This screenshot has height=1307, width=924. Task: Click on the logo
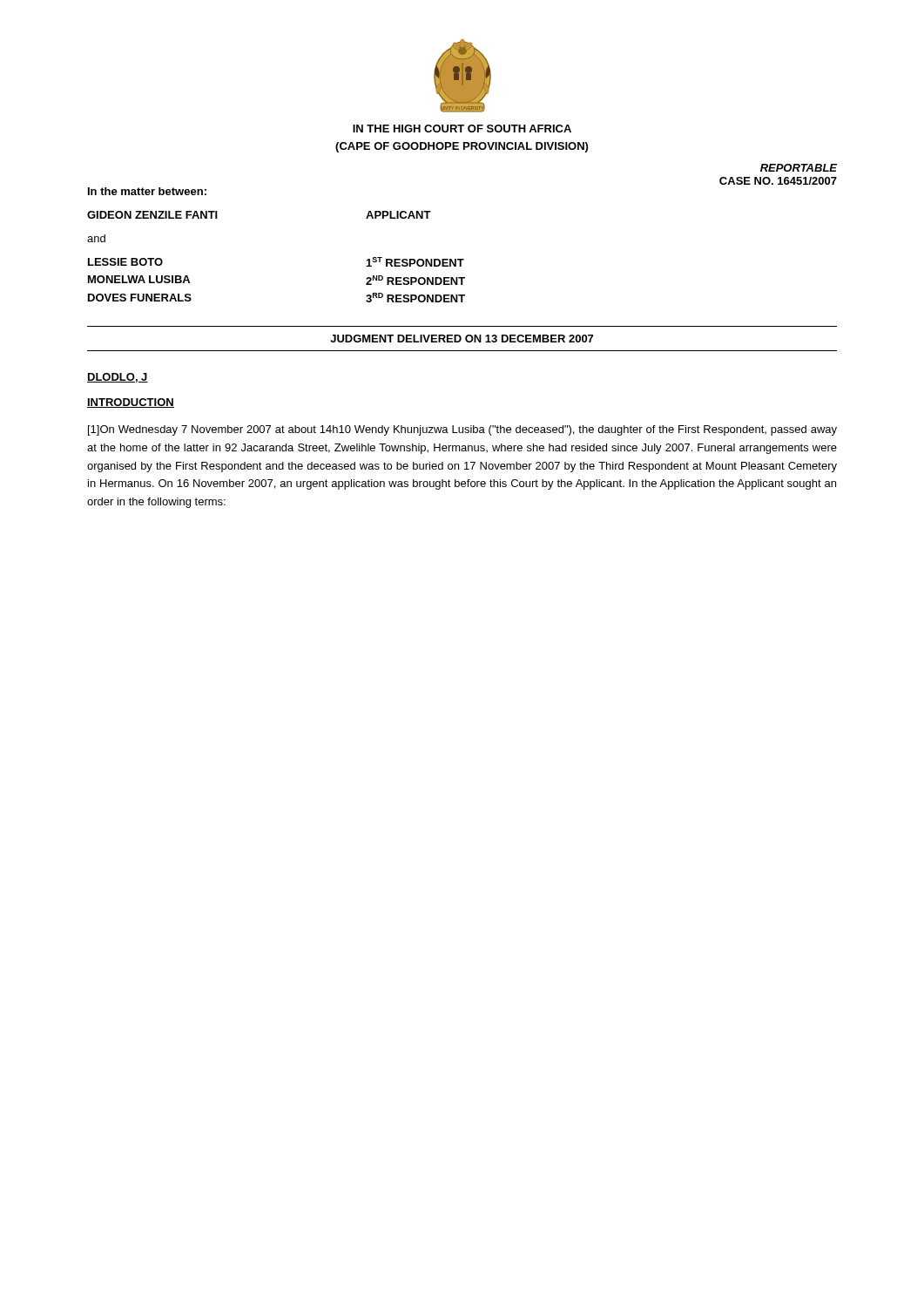[462, 77]
